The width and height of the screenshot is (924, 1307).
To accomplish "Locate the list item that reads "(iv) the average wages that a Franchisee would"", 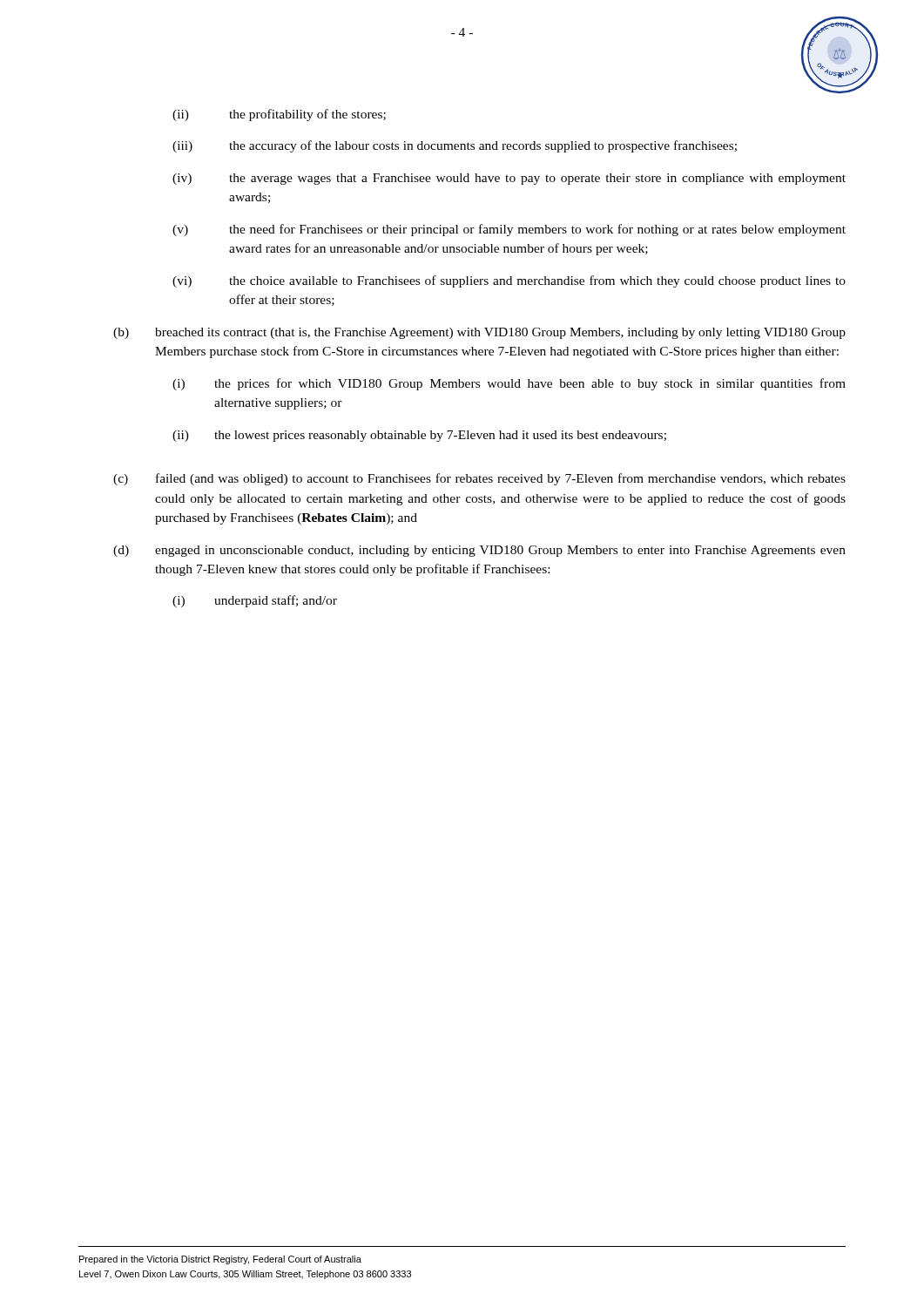I will tap(509, 188).
